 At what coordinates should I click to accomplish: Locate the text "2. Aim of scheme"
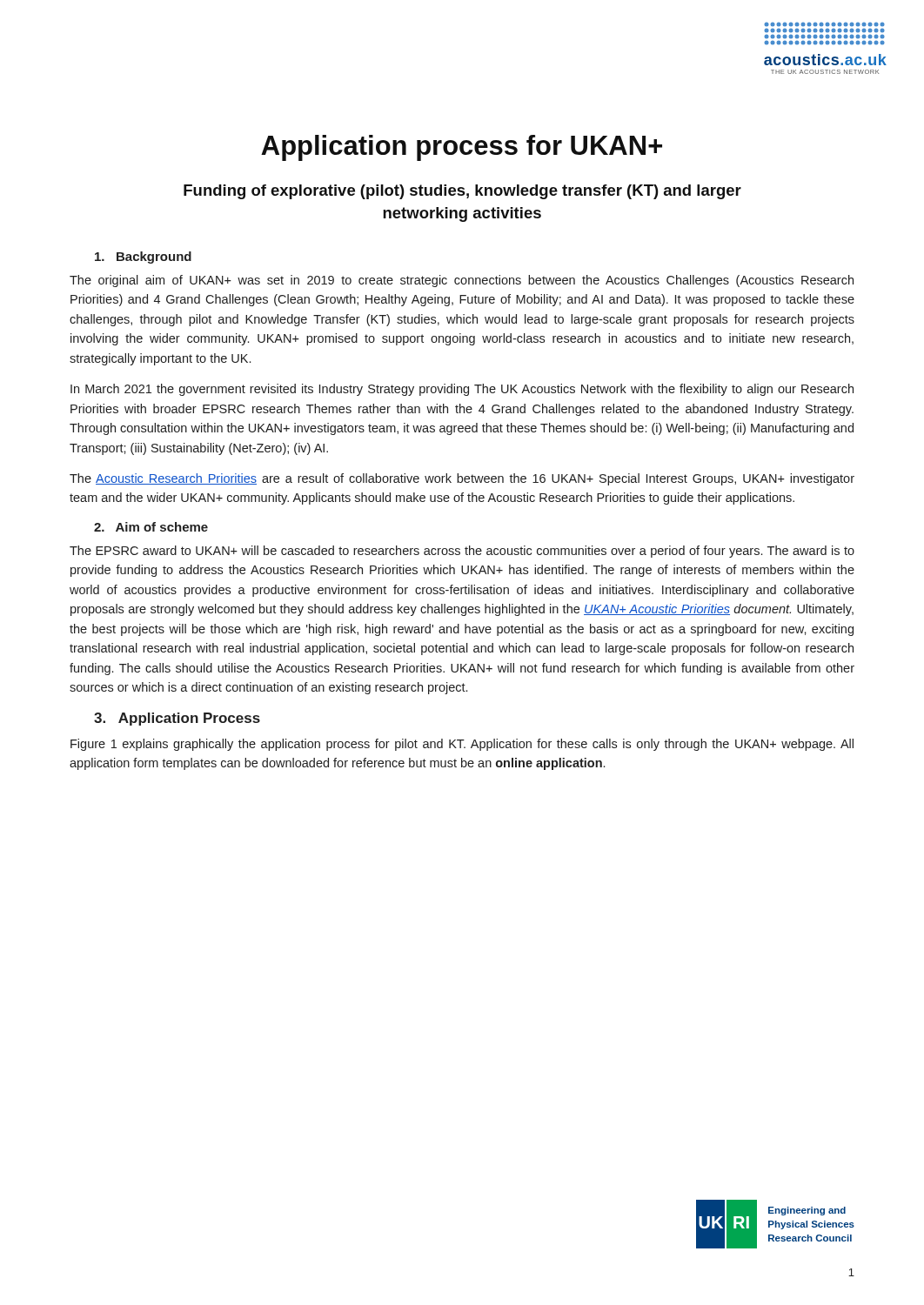tap(151, 527)
